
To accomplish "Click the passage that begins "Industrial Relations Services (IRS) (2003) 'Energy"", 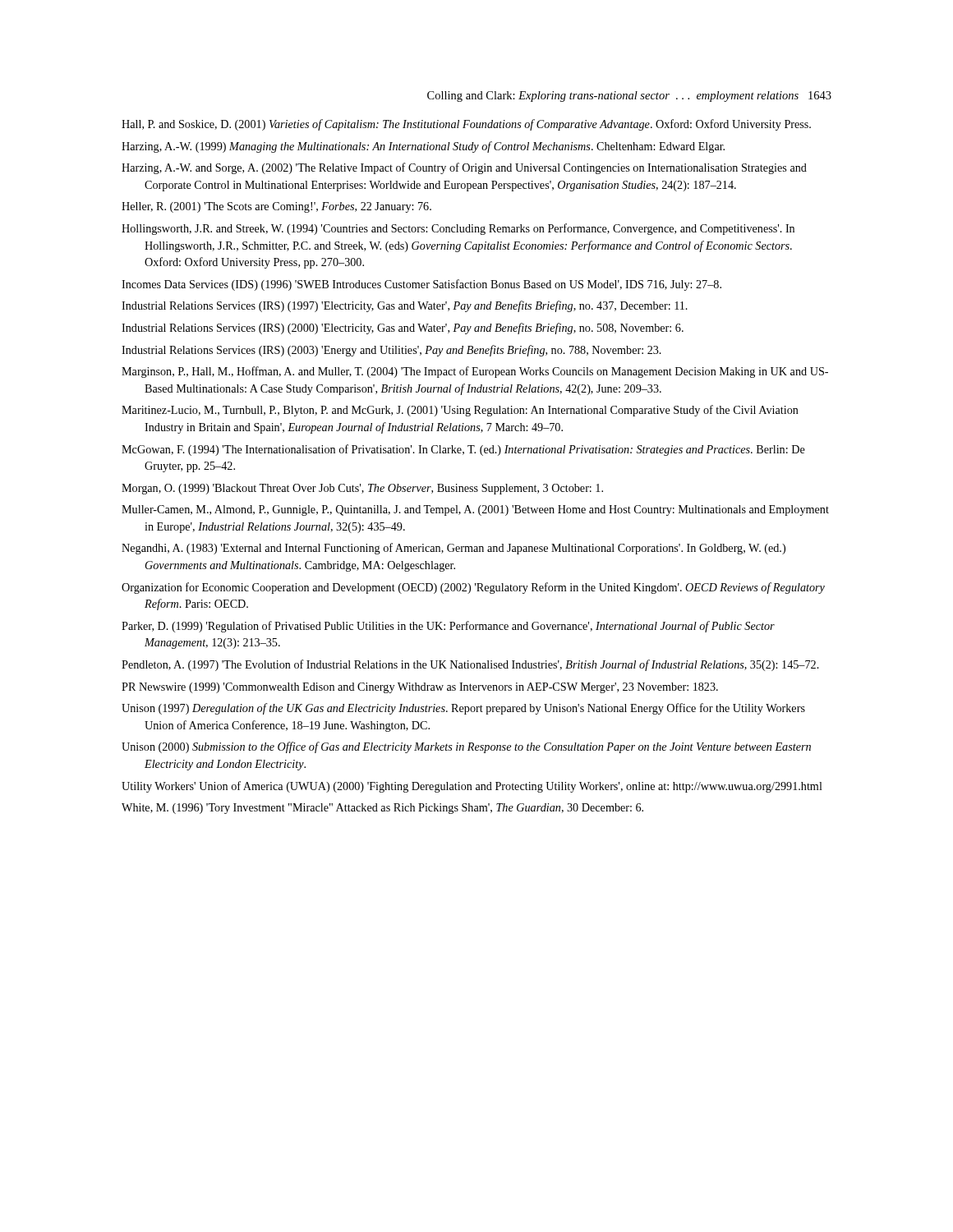I will pos(392,350).
